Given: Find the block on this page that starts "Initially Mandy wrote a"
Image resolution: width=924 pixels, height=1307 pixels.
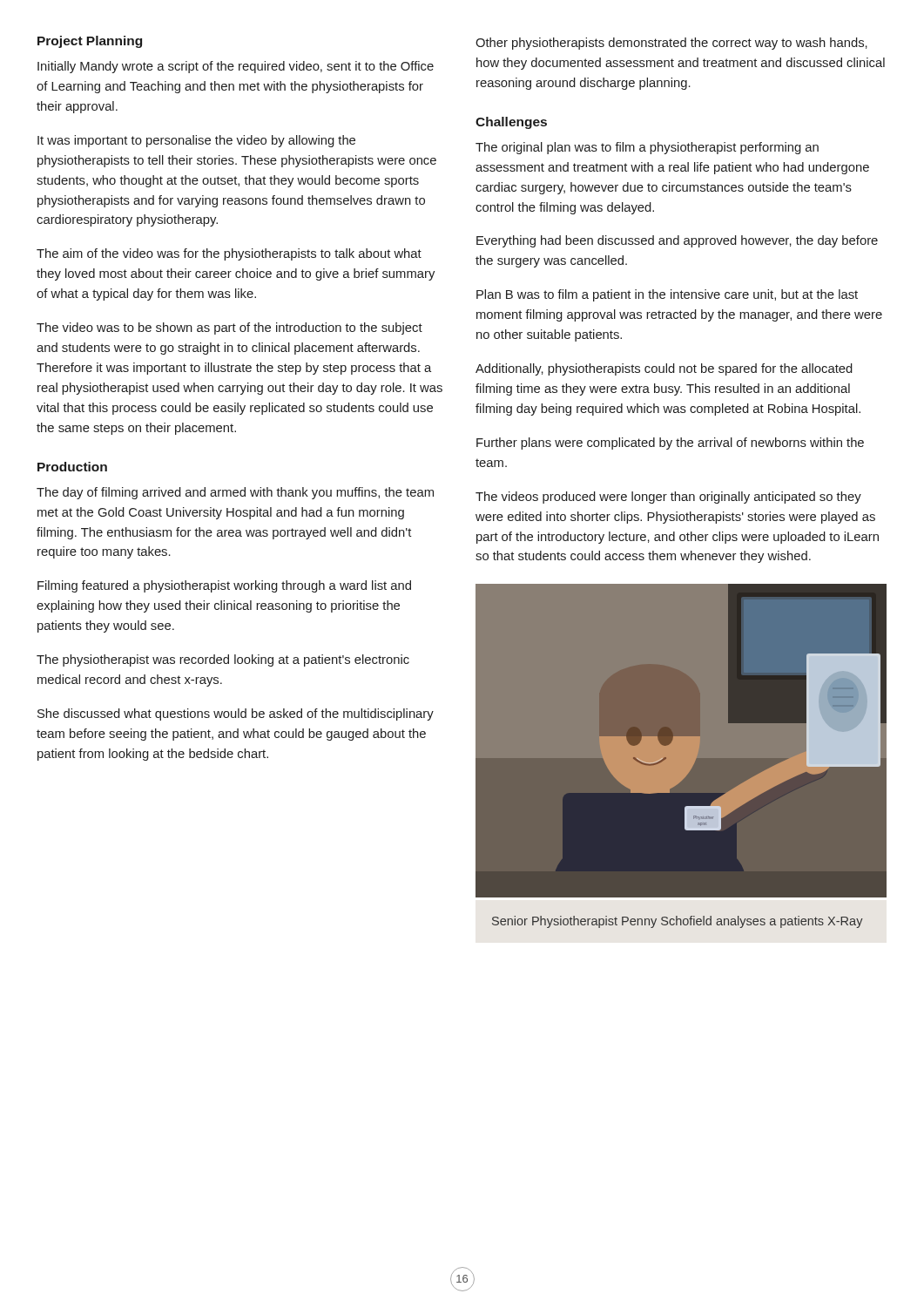Looking at the screenshot, I should click(235, 86).
